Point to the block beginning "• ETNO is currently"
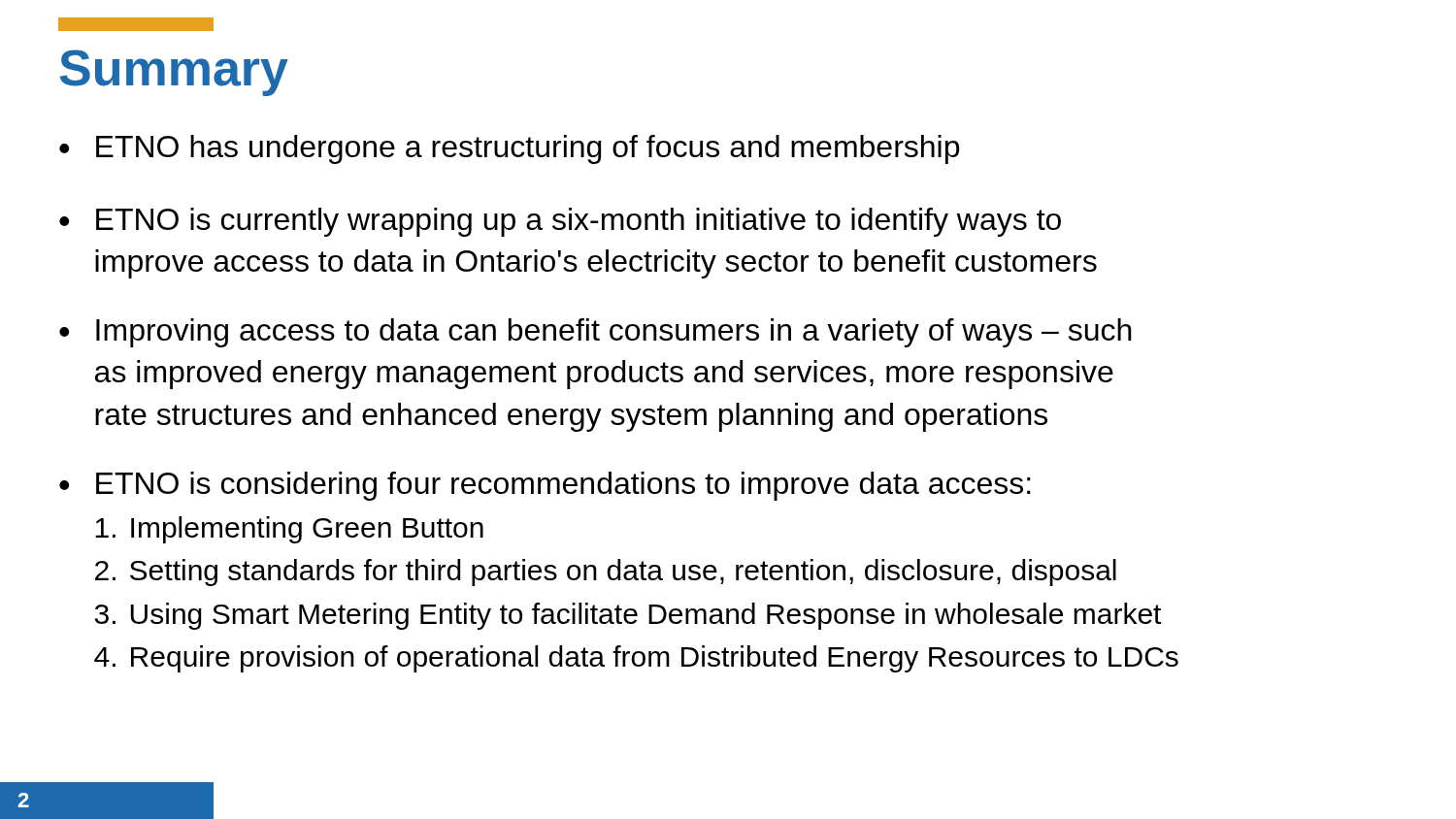 [x=578, y=241]
